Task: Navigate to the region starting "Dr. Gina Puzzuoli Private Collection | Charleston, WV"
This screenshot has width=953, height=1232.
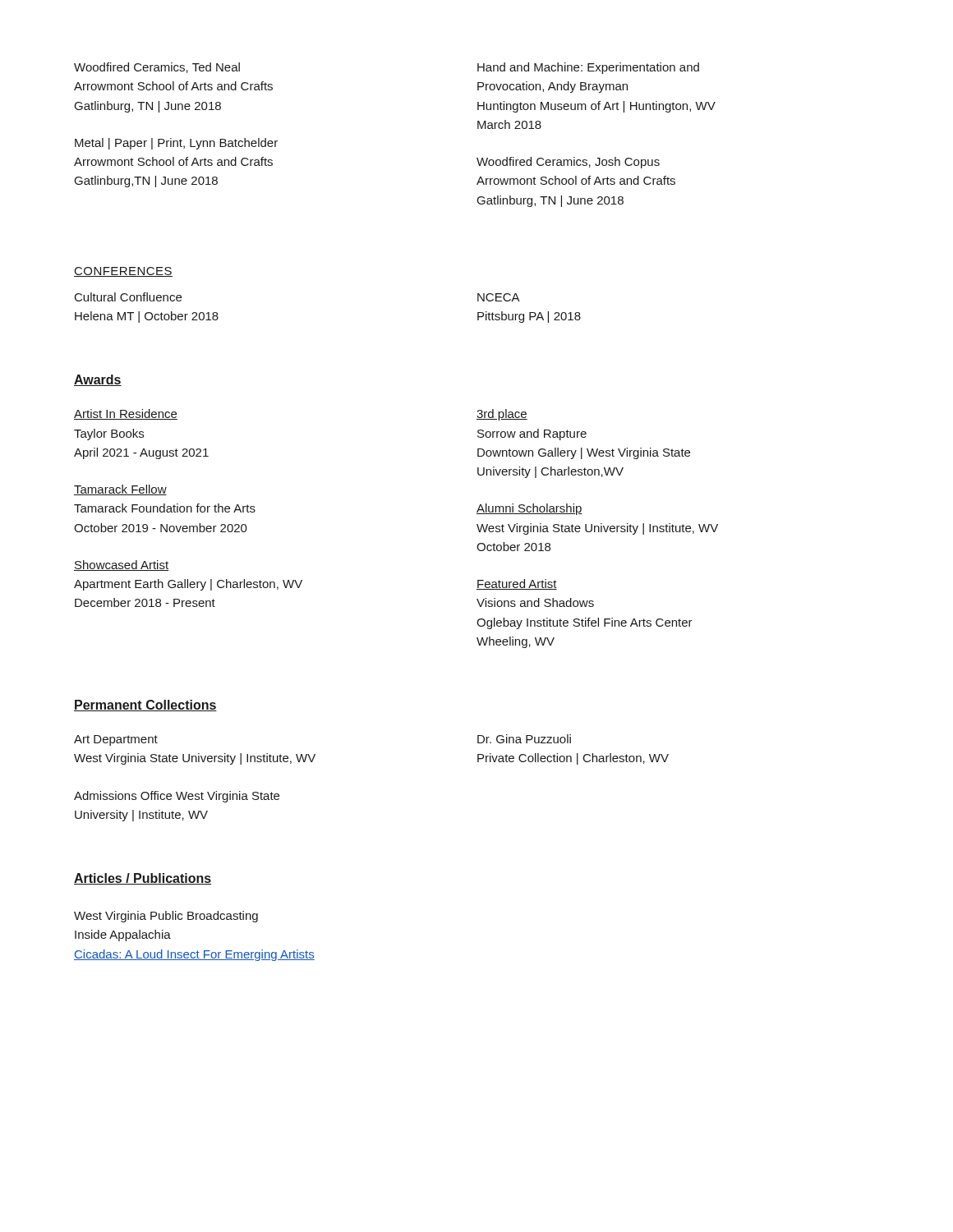Action: 678,748
